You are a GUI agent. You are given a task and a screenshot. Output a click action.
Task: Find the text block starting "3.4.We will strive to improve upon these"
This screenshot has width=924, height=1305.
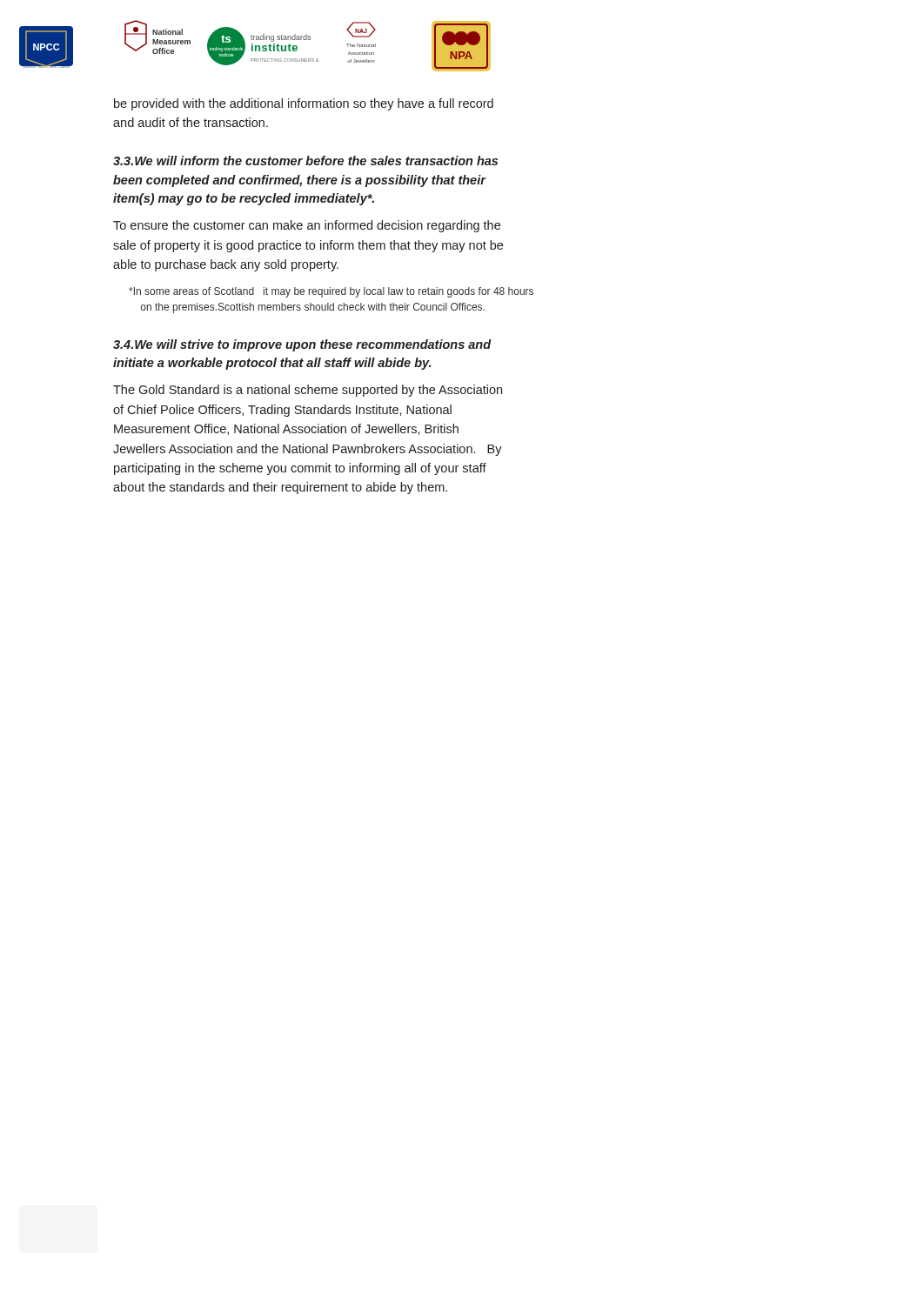(302, 354)
